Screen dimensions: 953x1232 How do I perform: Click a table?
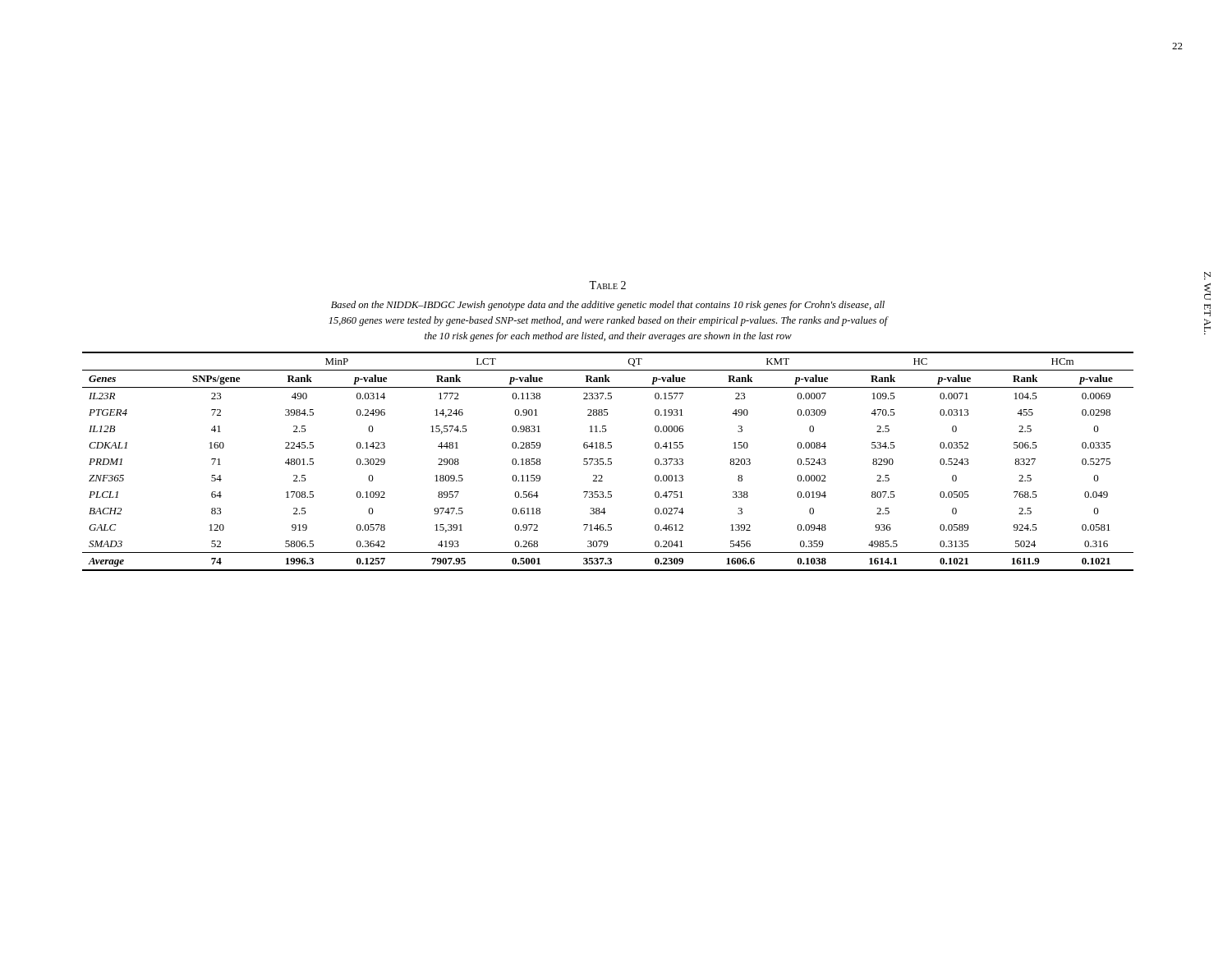(x=608, y=462)
